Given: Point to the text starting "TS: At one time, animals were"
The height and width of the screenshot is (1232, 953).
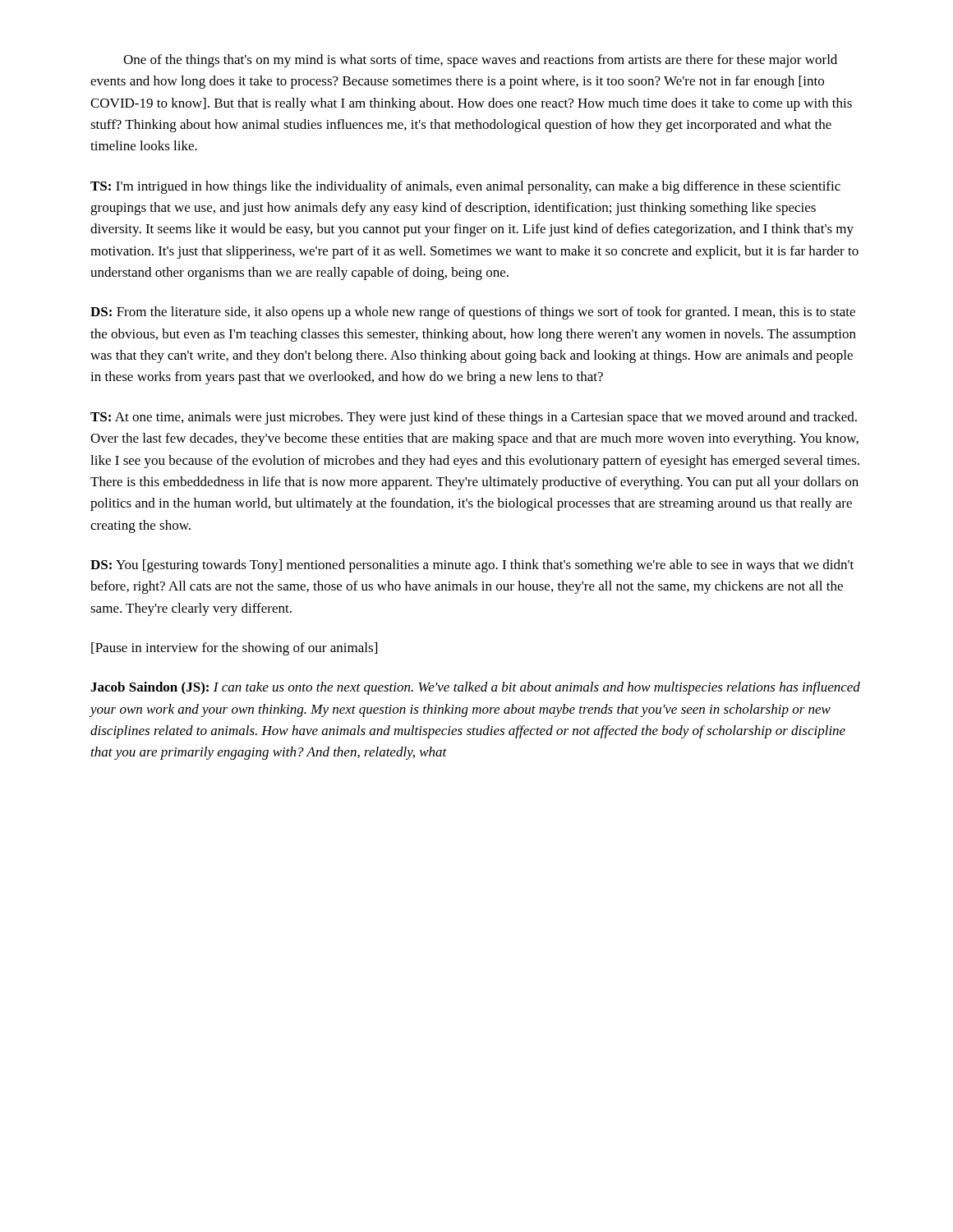Looking at the screenshot, I should pos(476,471).
